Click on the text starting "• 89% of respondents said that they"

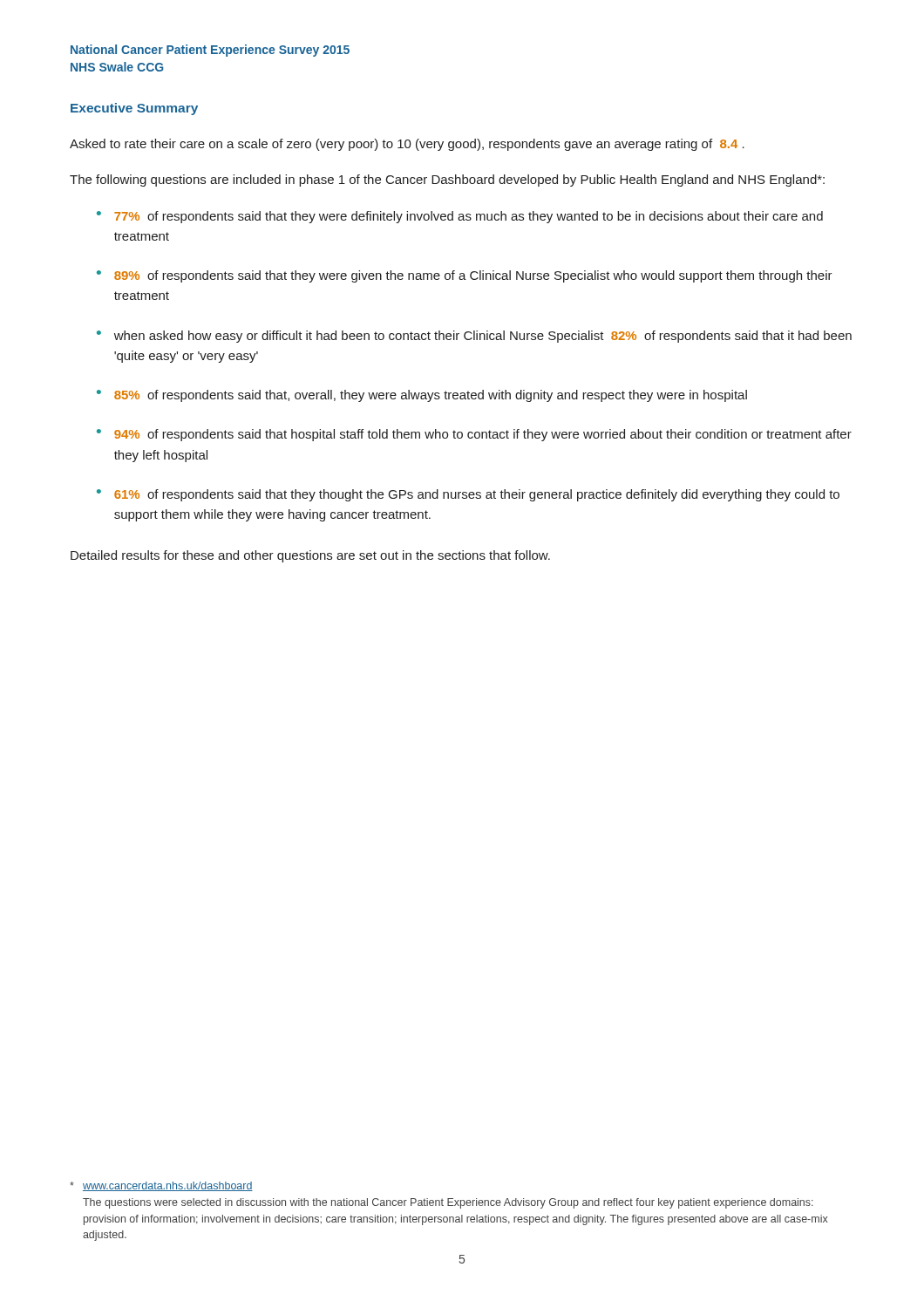pyautogui.click(x=475, y=286)
